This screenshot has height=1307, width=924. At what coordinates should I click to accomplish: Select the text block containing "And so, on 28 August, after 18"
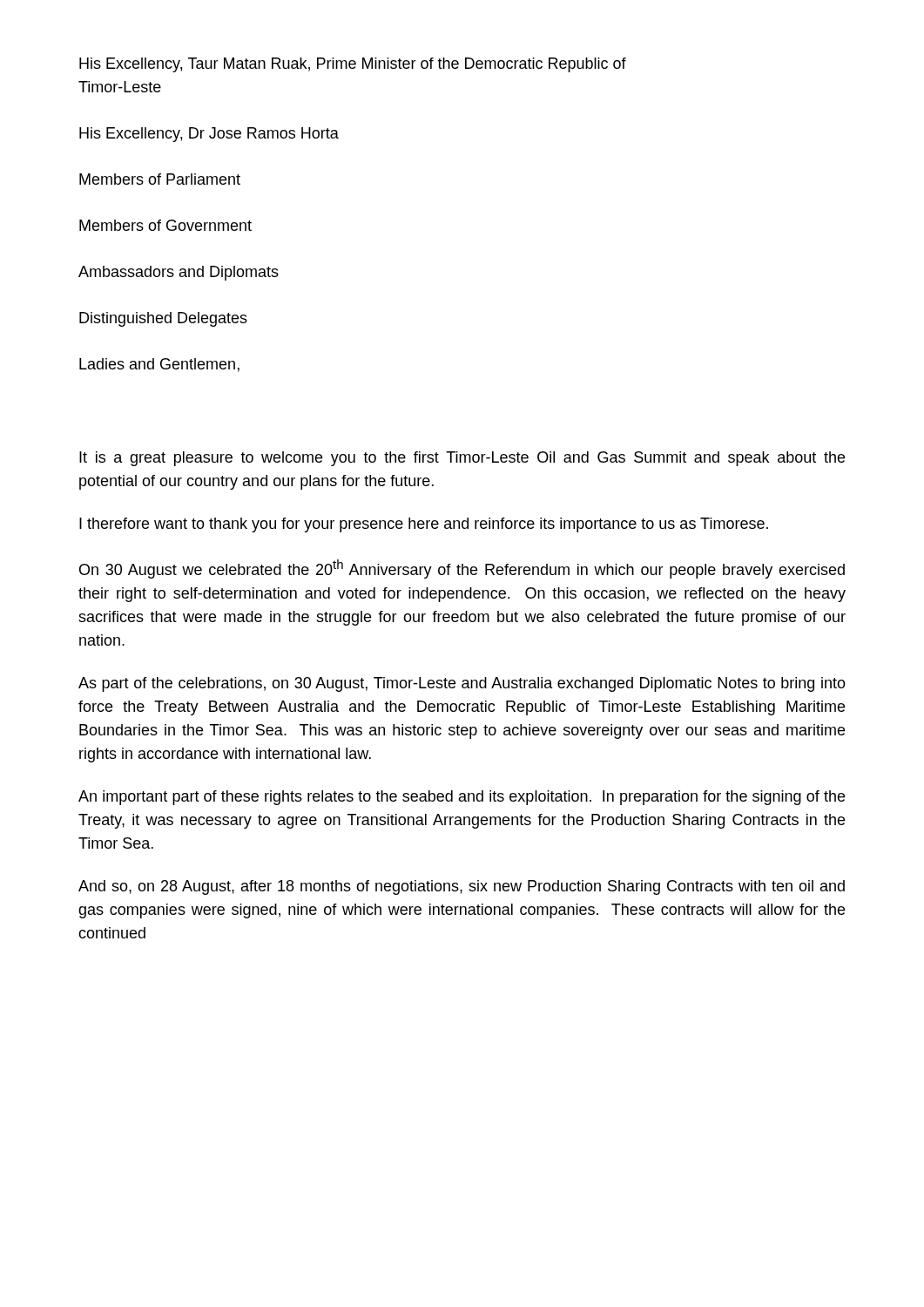(x=462, y=910)
